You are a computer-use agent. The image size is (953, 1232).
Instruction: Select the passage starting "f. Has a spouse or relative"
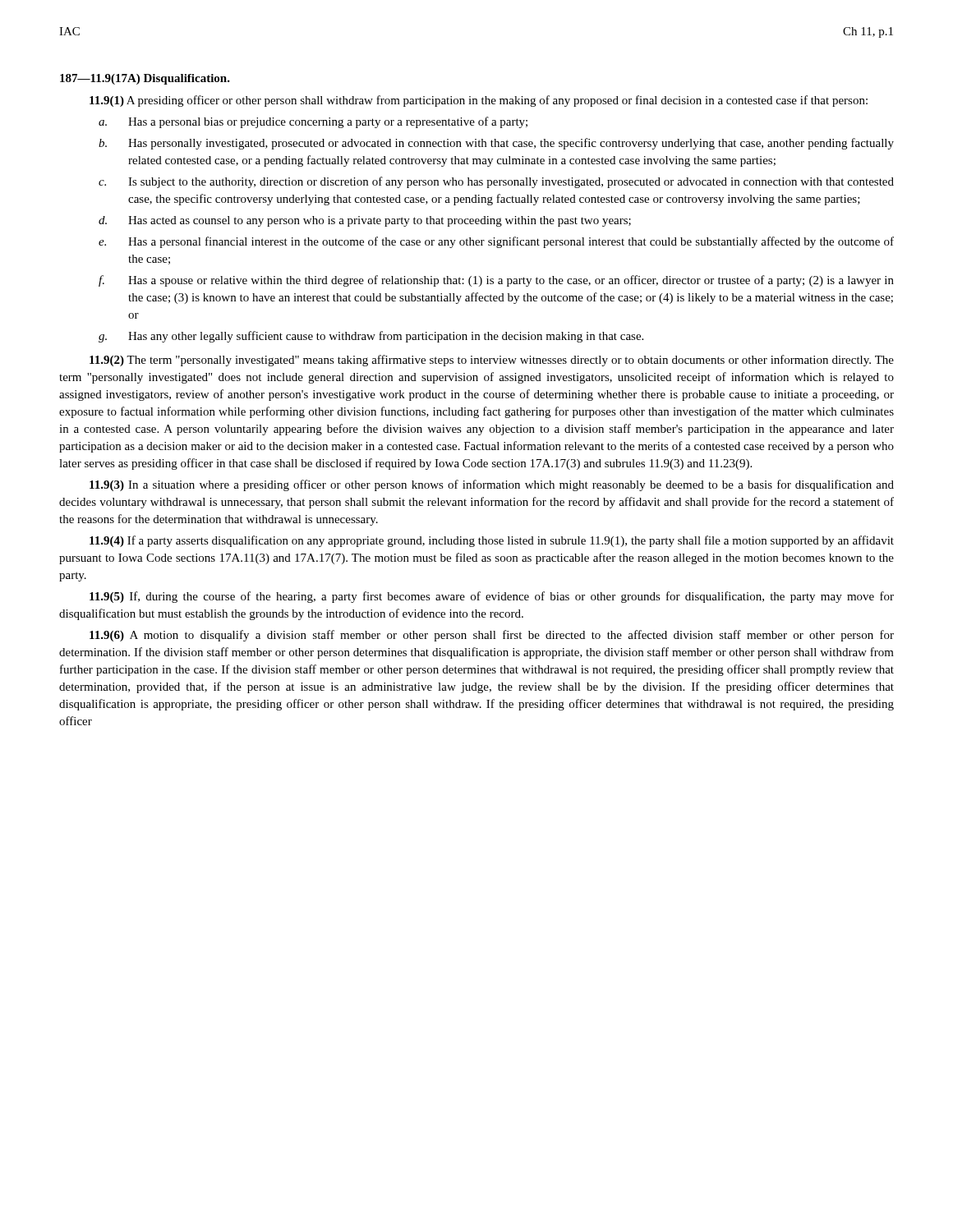pos(496,298)
